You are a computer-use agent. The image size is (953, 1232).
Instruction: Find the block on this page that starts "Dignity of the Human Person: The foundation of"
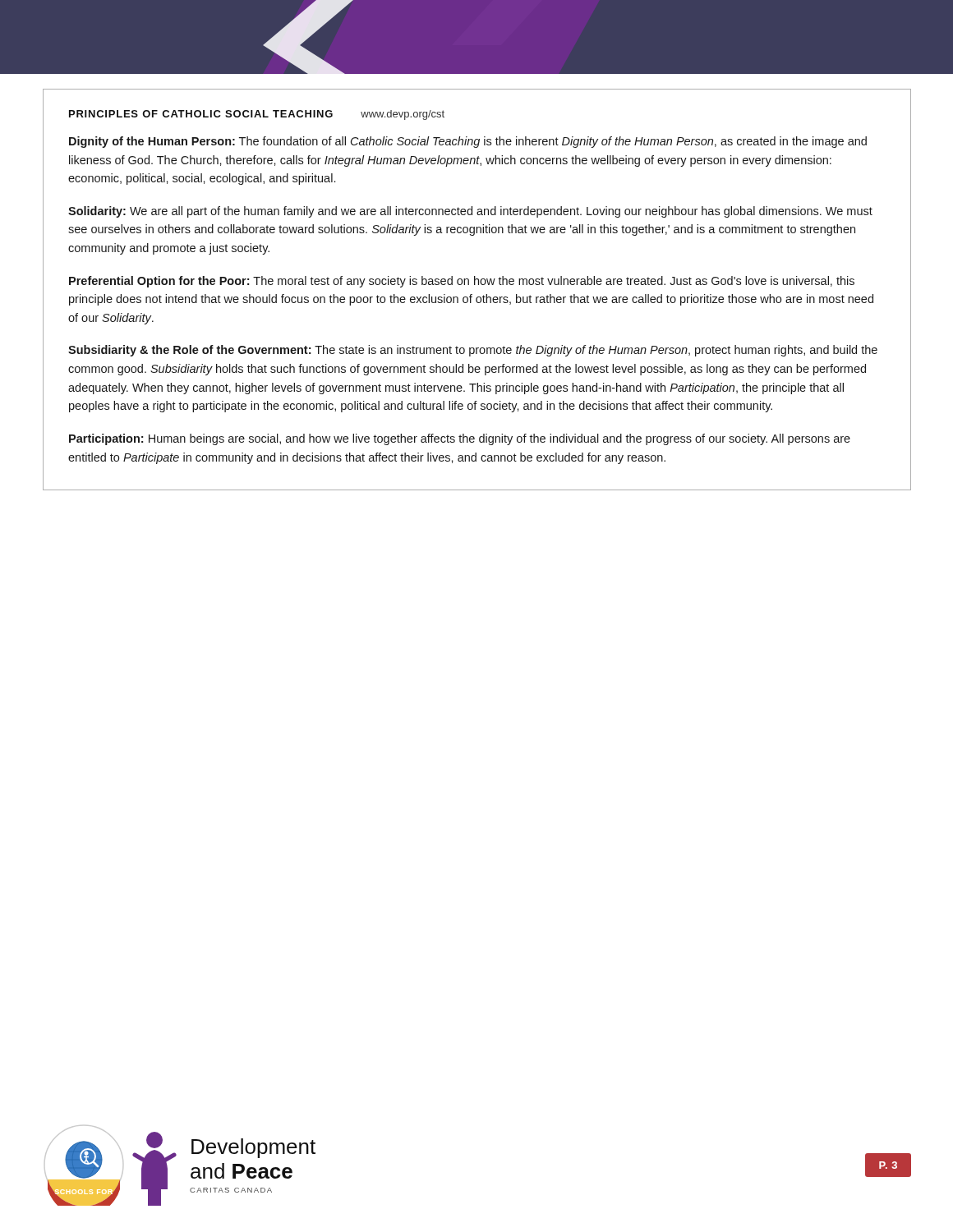click(468, 160)
